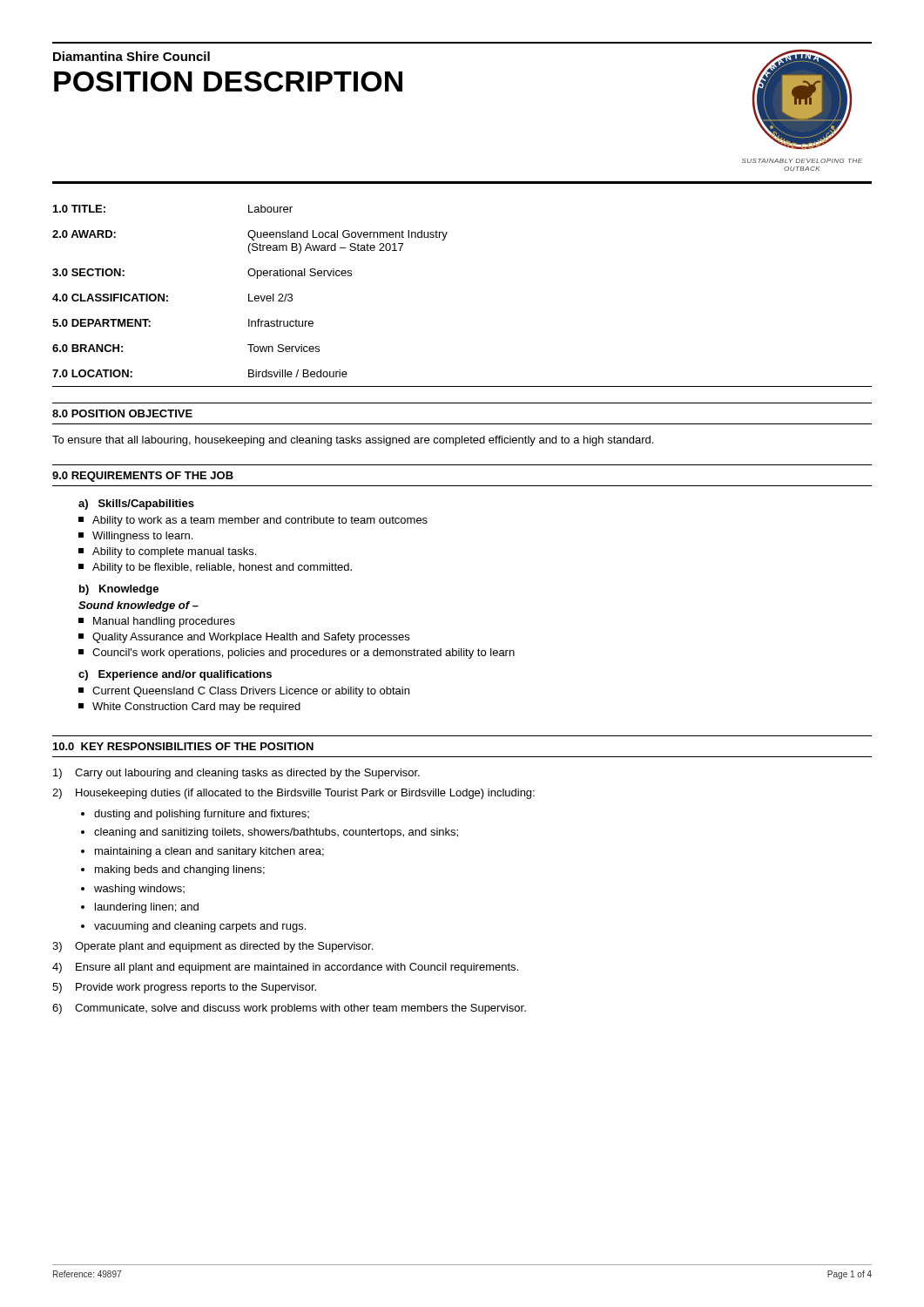Image resolution: width=924 pixels, height=1307 pixels.
Task: Find the text starting "8.0 POSITION OBJECTIVE"
Action: [122, 413]
